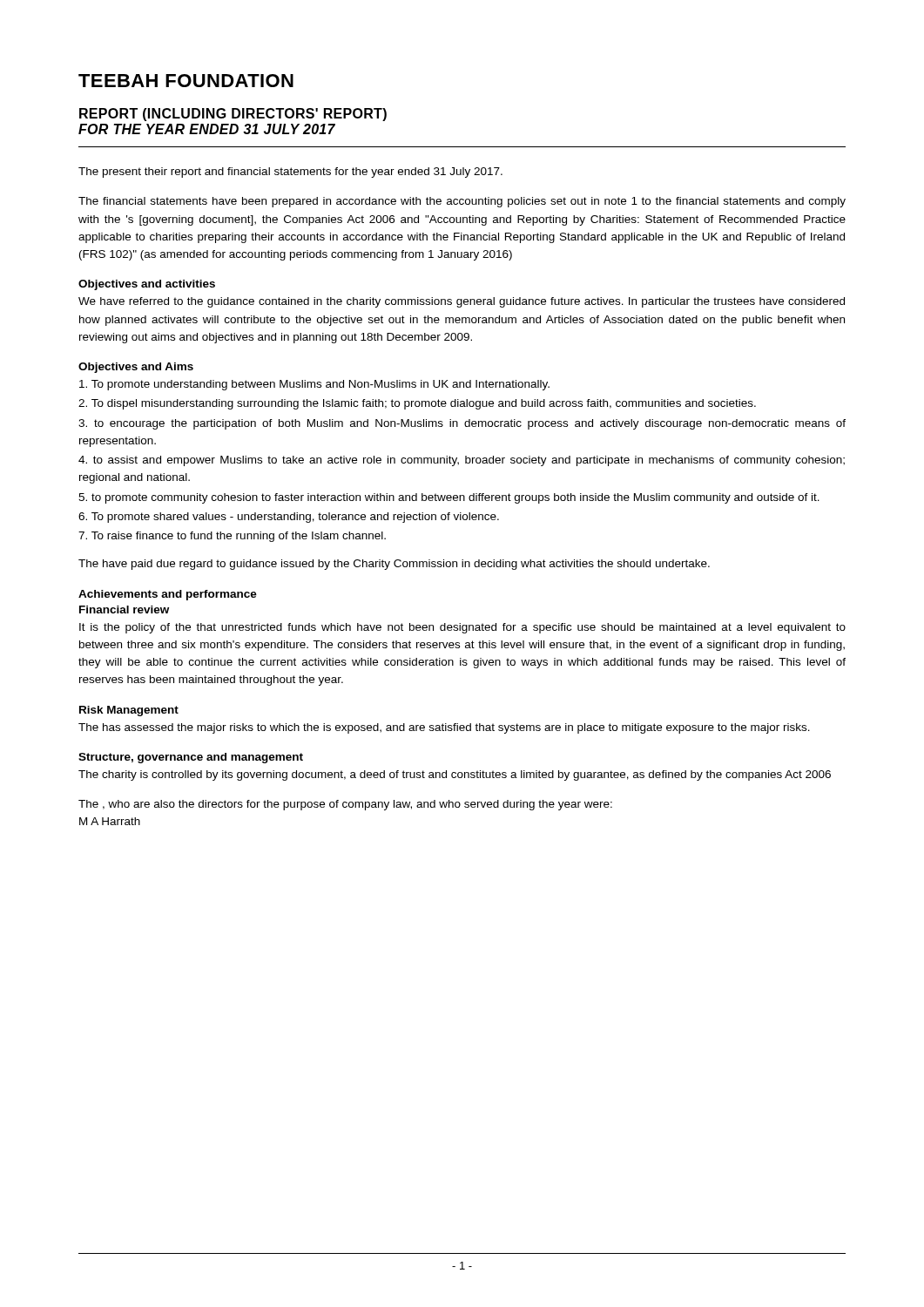Find the text starting "The financial statements have been prepared"
The height and width of the screenshot is (1307, 924).
[462, 227]
